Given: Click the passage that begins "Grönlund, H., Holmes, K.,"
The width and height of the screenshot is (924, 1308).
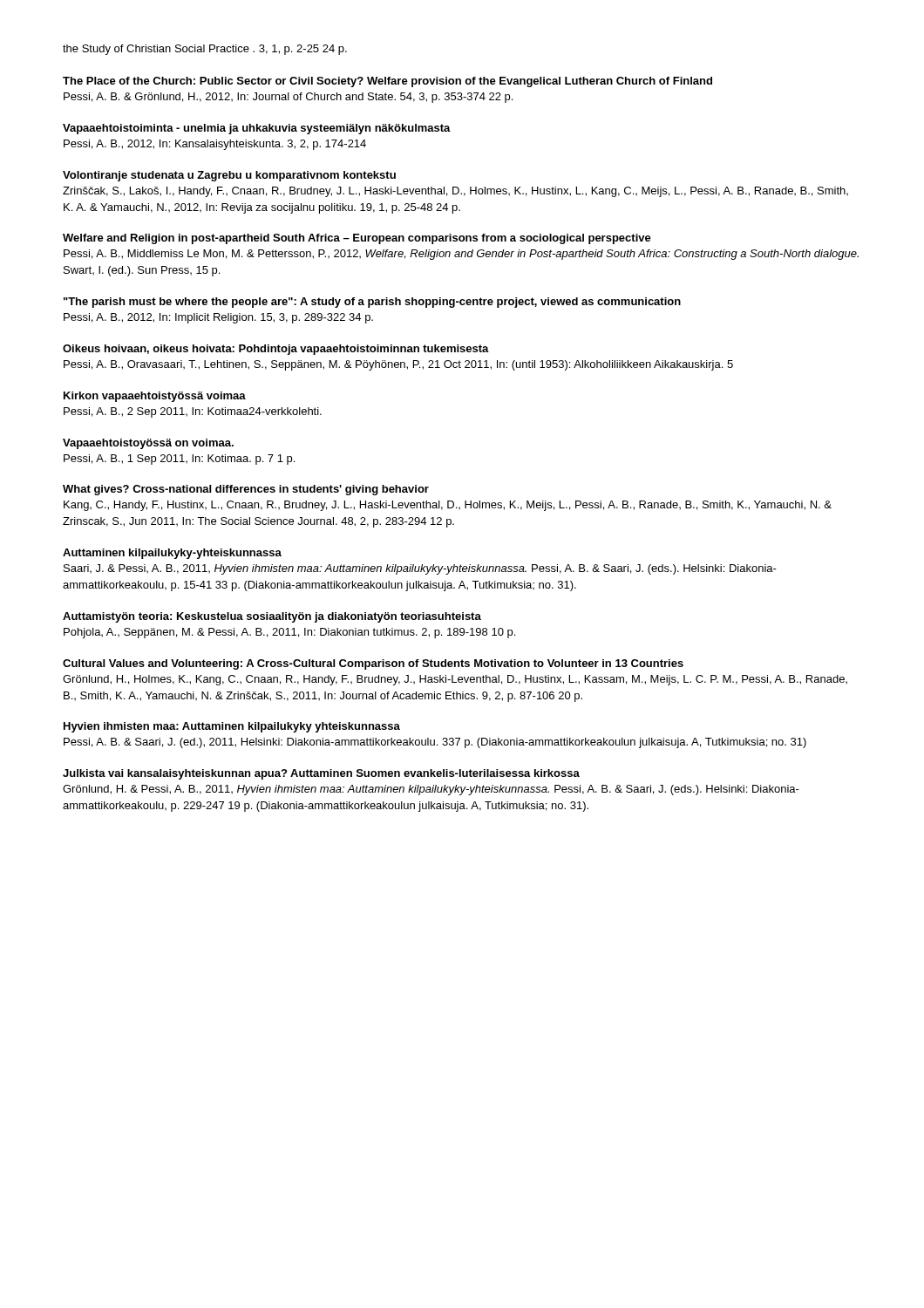Looking at the screenshot, I should pos(455,687).
